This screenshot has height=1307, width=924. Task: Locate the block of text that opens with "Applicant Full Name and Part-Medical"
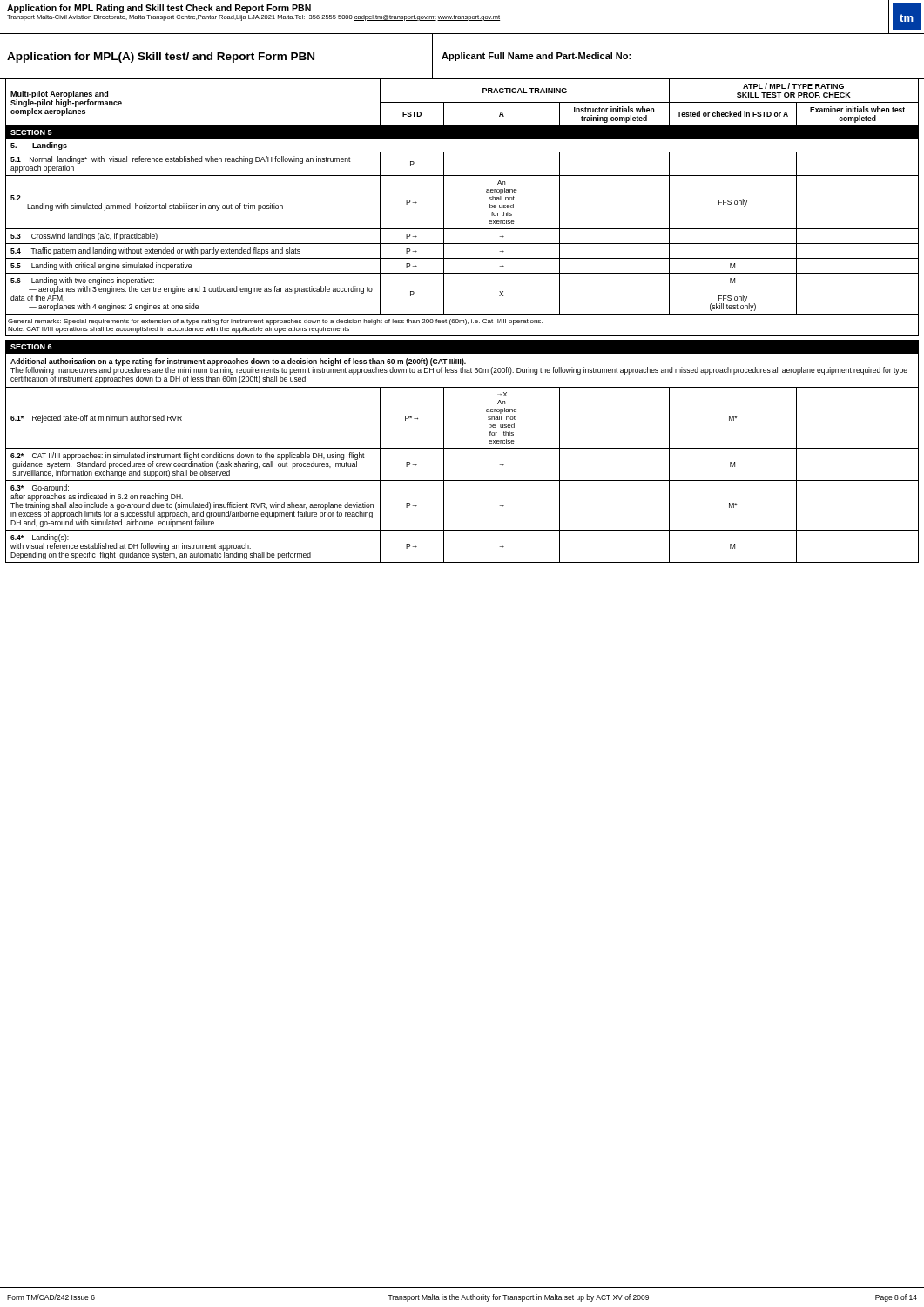tap(537, 56)
